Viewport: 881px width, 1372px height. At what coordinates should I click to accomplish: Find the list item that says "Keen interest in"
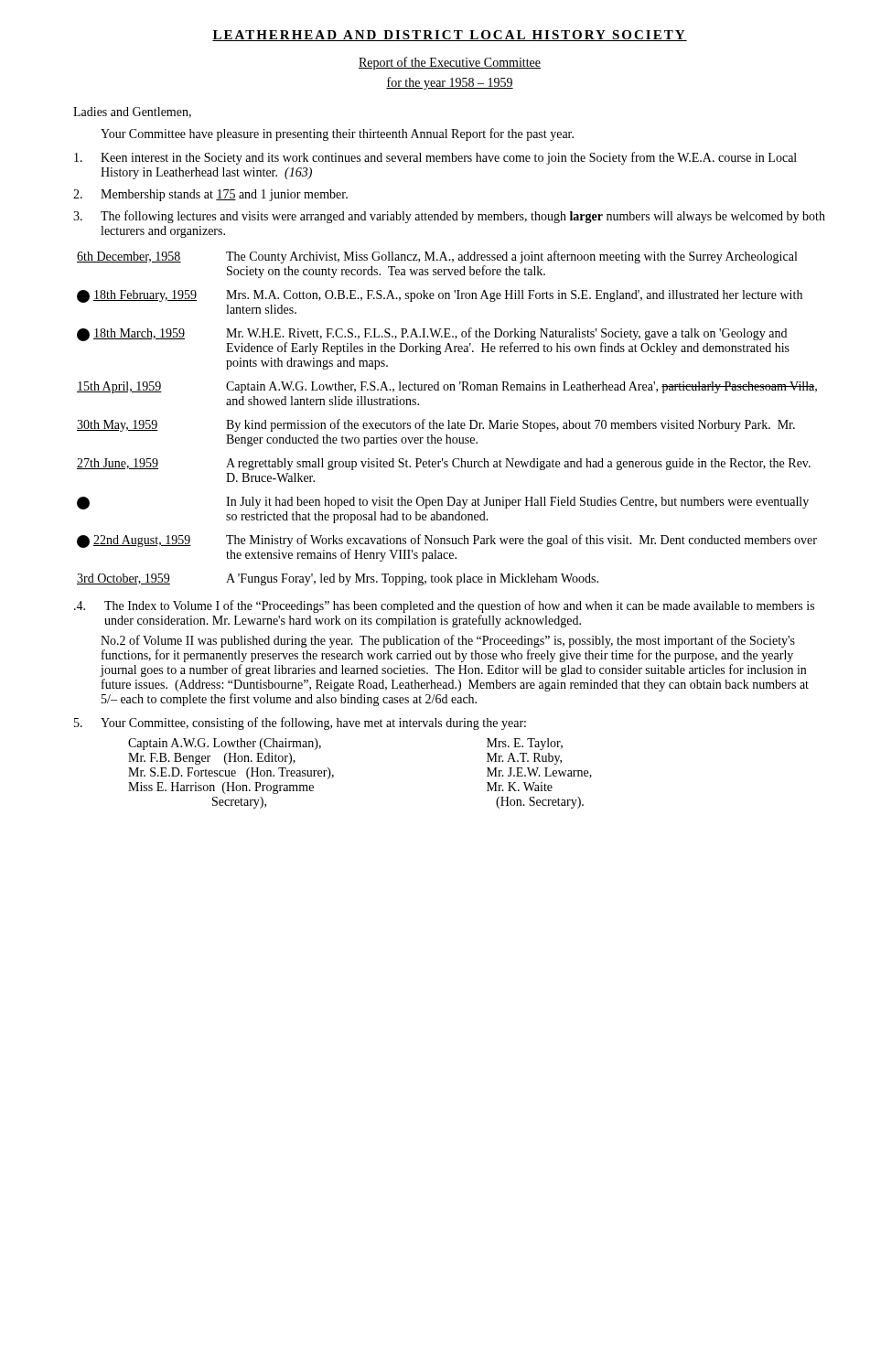click(450, 166)
